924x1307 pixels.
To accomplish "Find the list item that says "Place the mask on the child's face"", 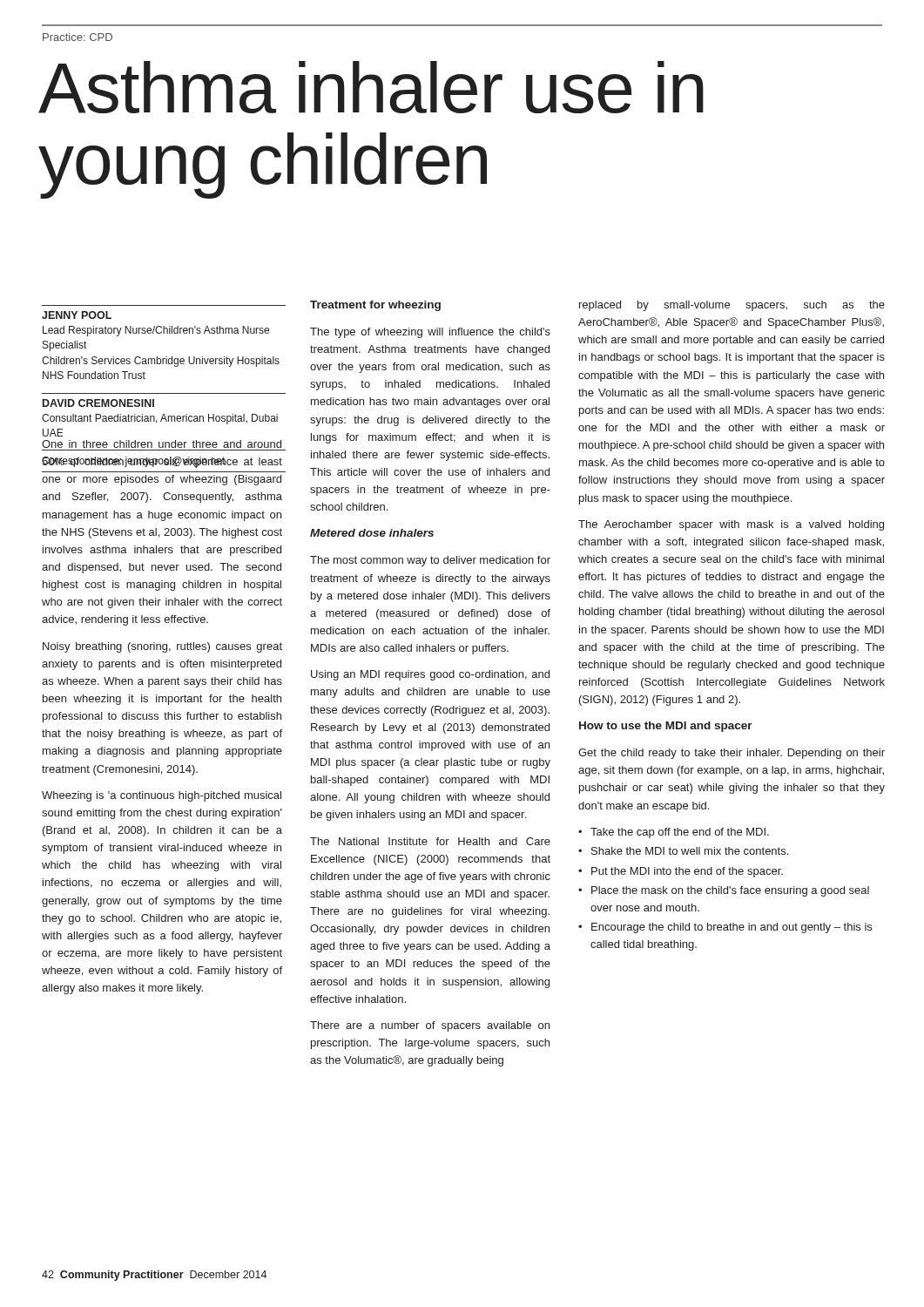I will point(730,899).
